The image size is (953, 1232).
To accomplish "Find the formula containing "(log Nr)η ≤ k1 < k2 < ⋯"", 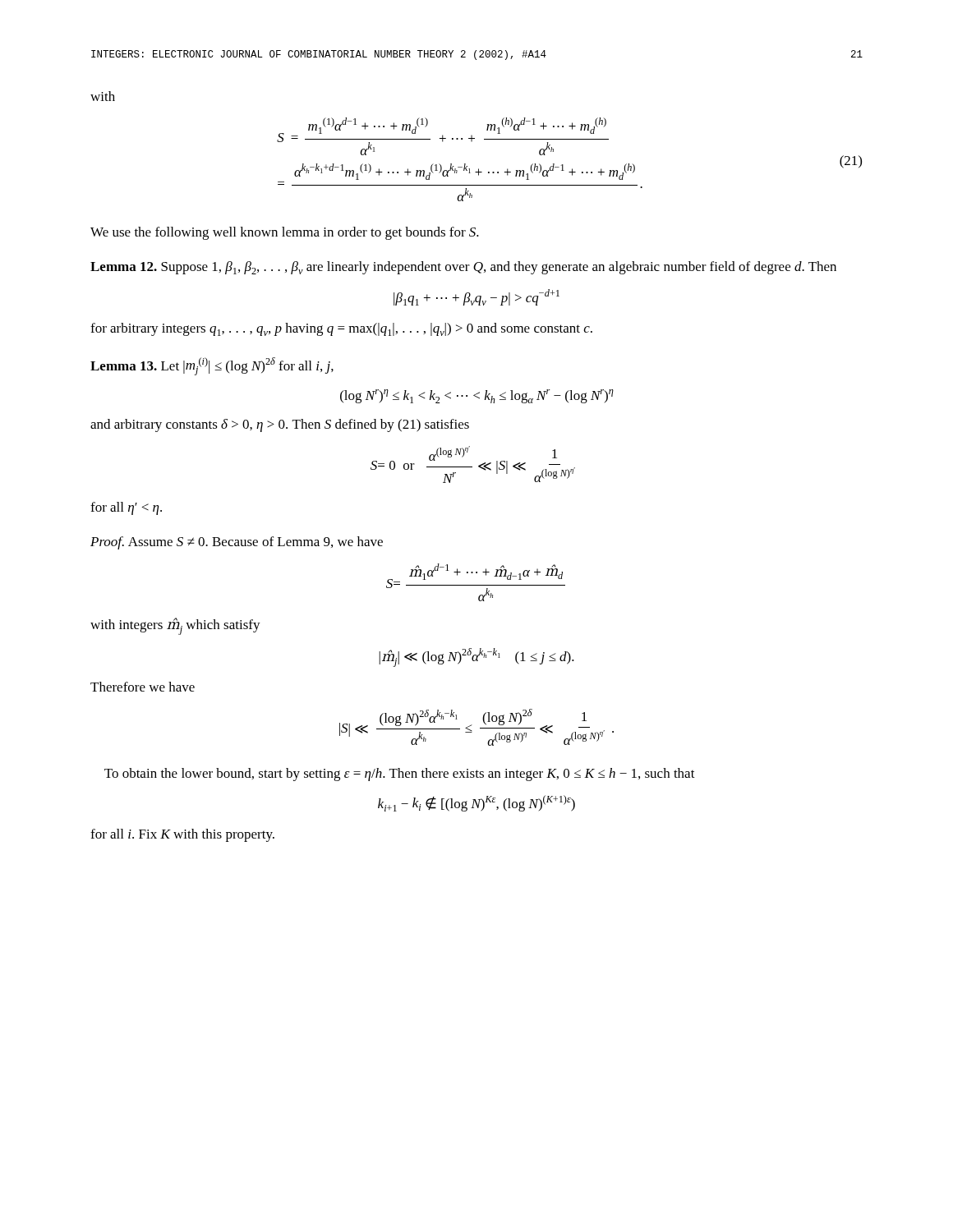I will pos(476,396).
